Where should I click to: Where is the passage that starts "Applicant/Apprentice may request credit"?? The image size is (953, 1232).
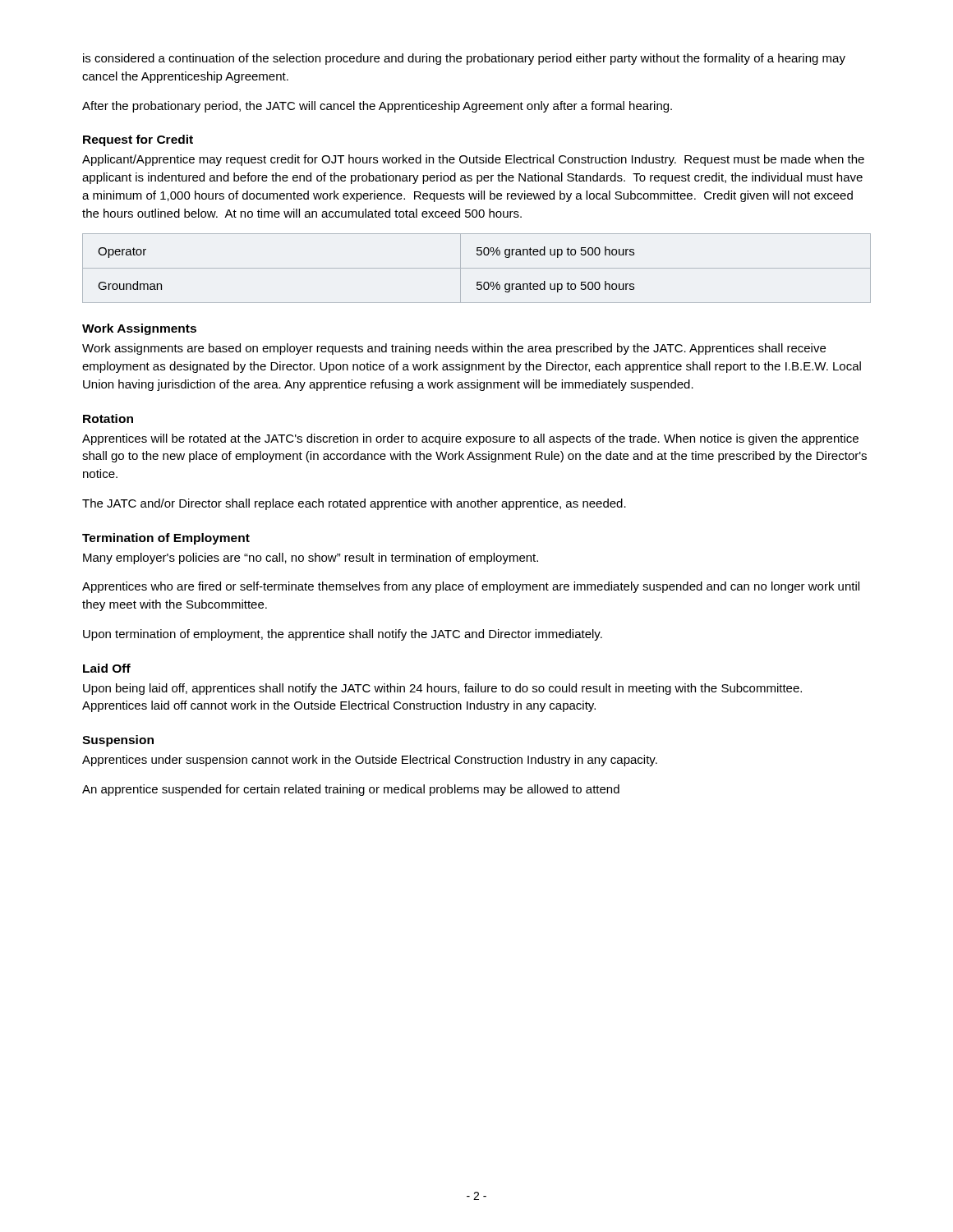click(x=473, y=186)
